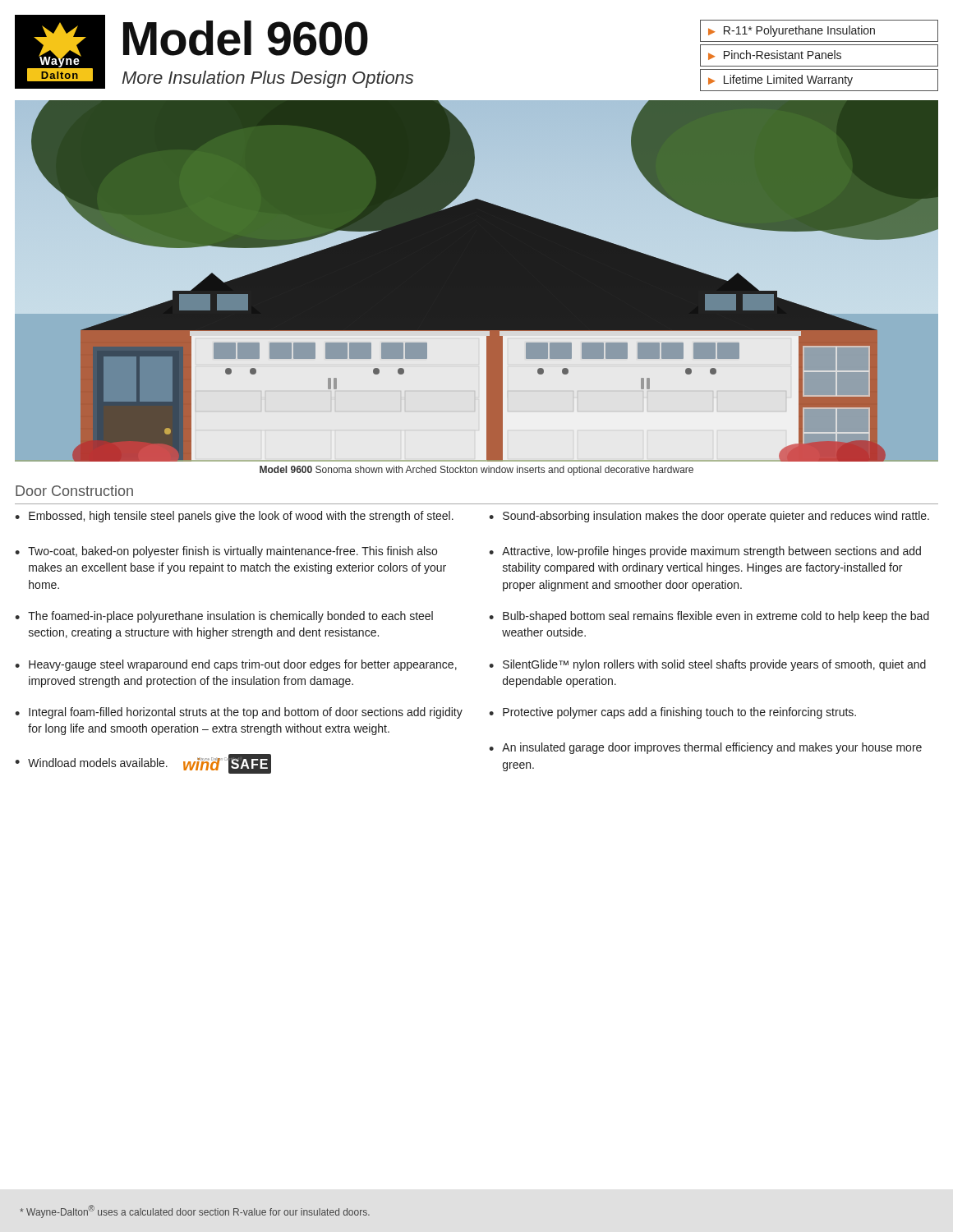Find the block on this page that starts "• An insulated garage door improves"

(x=714, y=756)
